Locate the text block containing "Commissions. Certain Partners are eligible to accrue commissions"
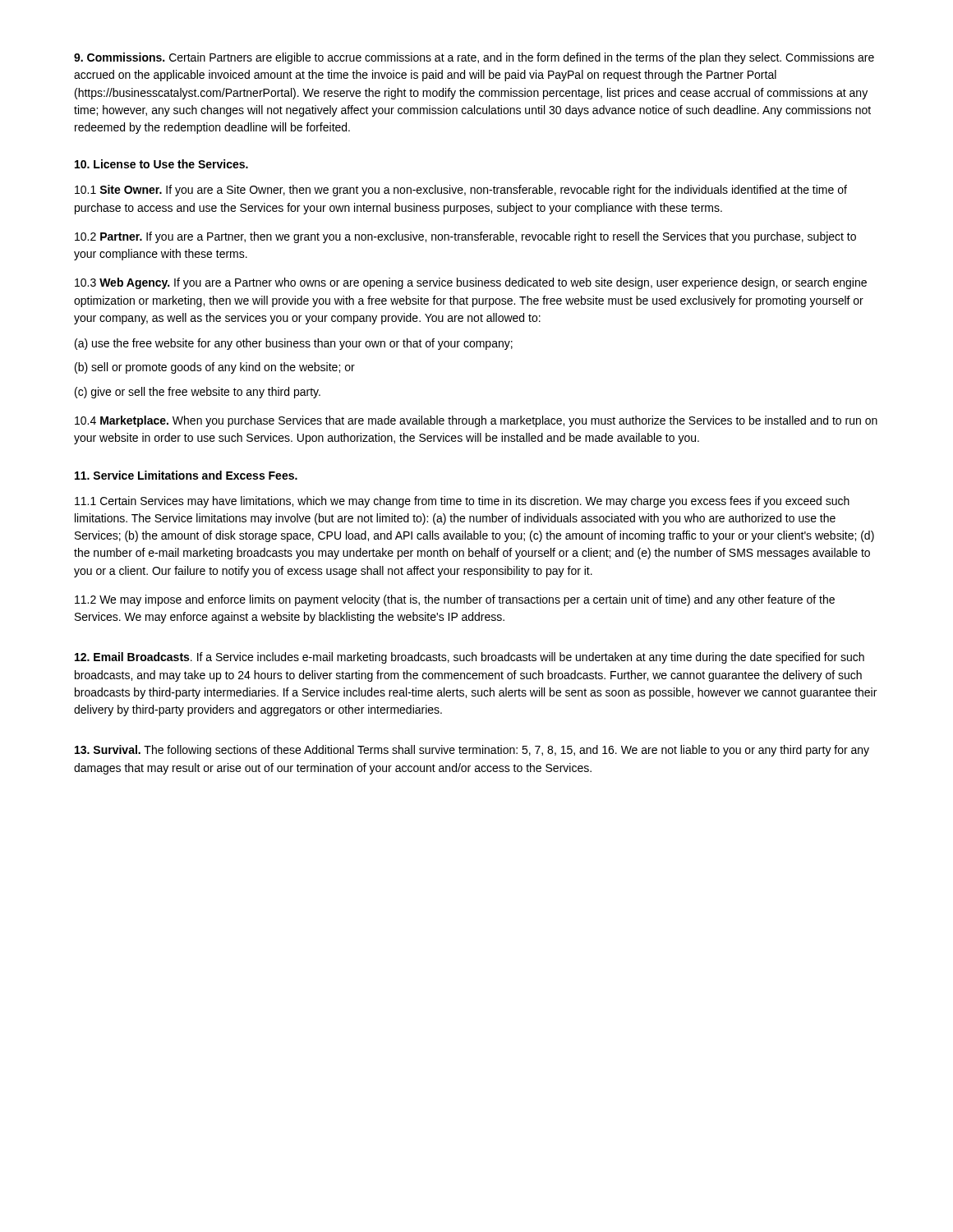Image resolution: width=953 pixels, height=1232 pixels. pos(474,92)
